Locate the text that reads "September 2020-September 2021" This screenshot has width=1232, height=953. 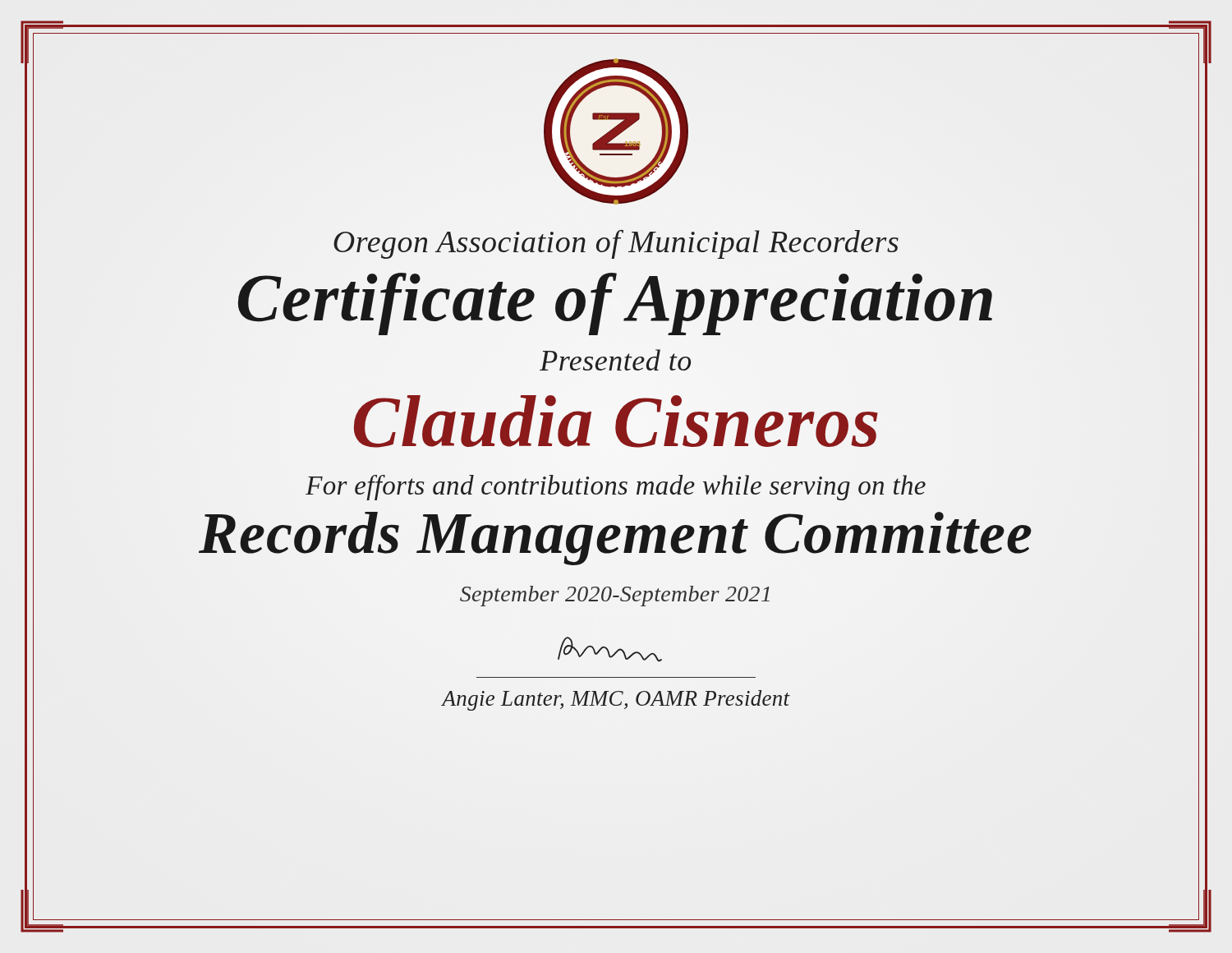[616, 594]
